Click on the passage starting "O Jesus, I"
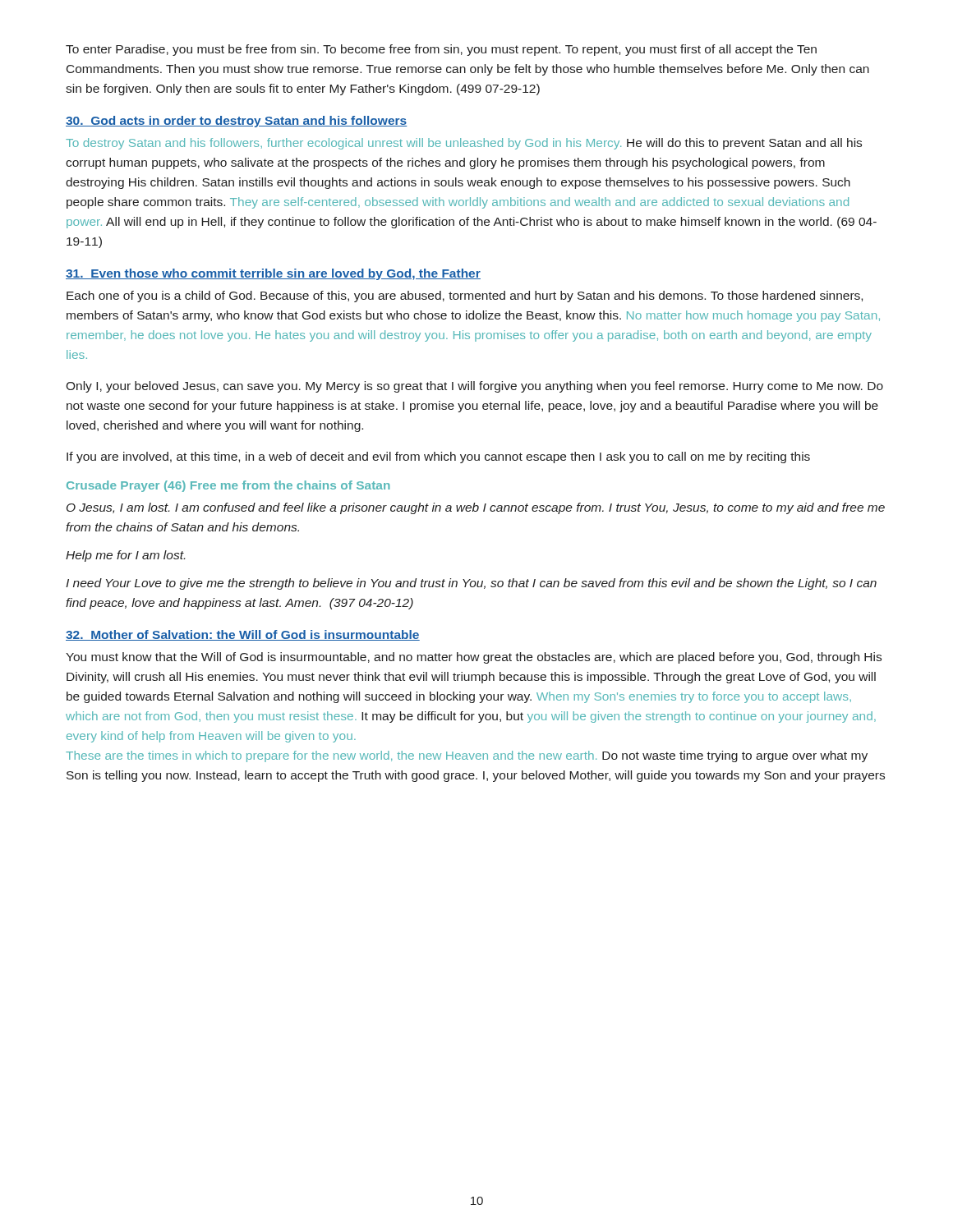The width and height of the screenshot is (953, 1232). click(475, 517)
